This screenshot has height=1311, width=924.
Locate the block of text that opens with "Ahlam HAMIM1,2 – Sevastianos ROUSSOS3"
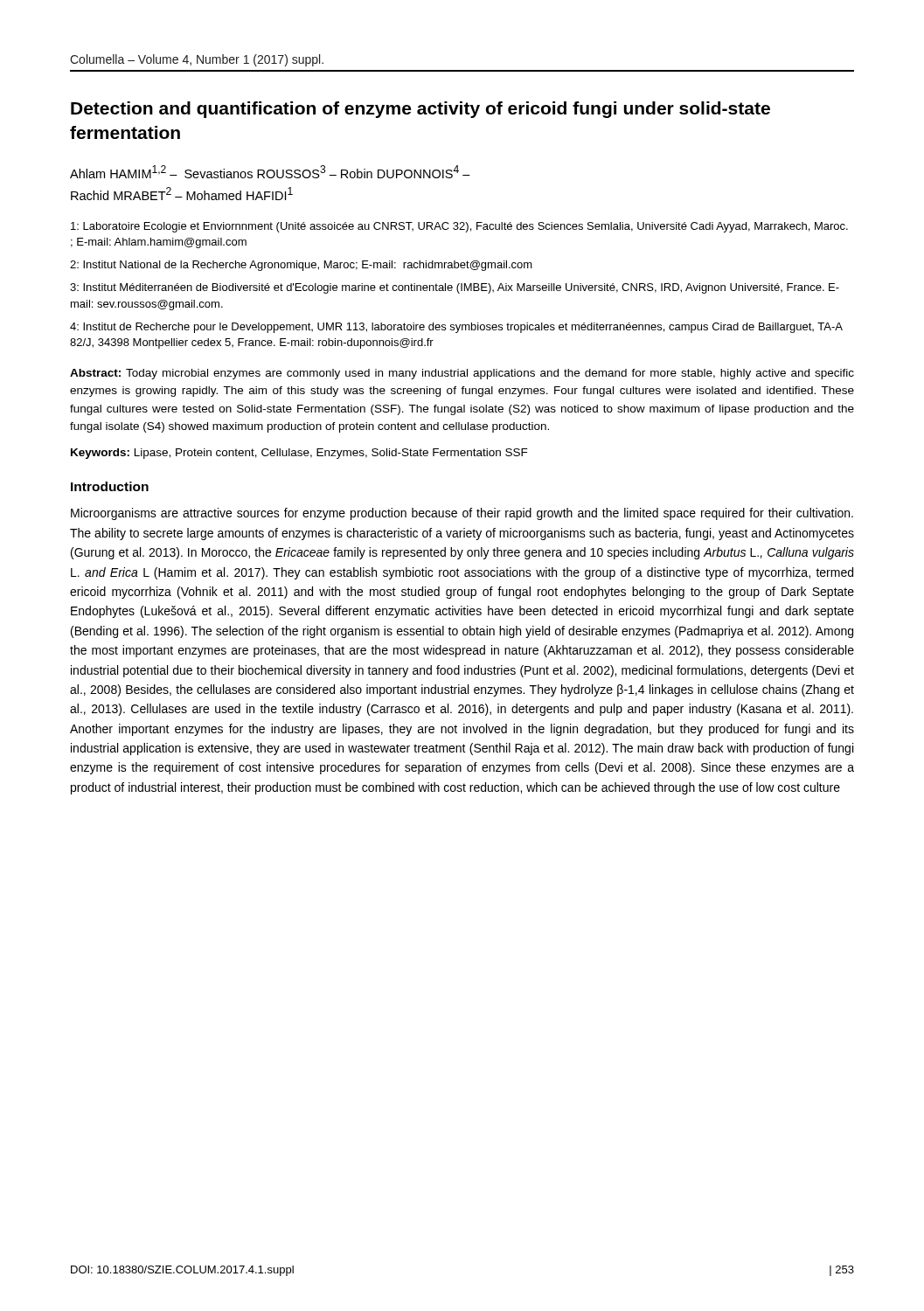(270, 183)
